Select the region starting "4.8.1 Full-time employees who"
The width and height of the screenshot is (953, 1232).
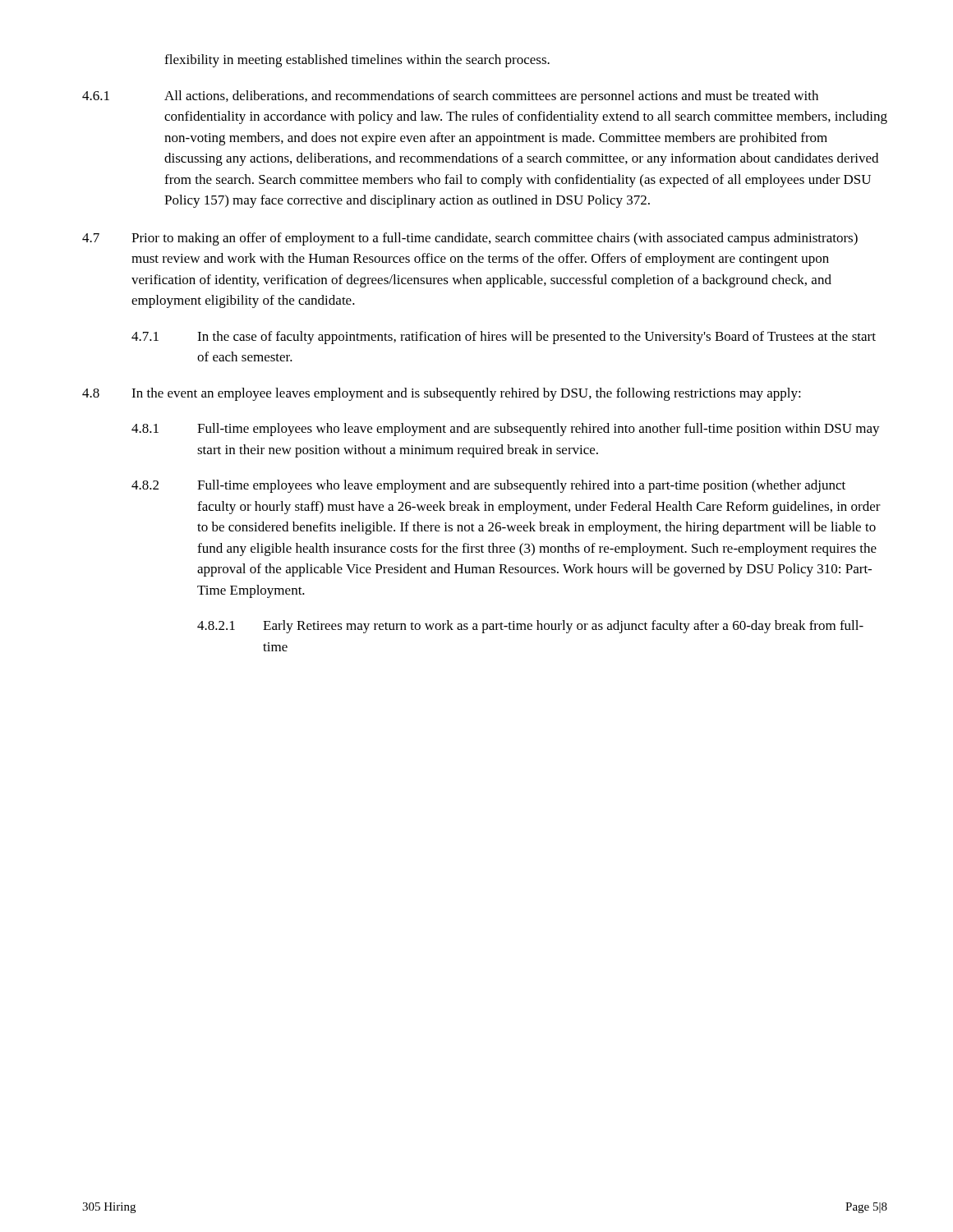click(509, 439)
